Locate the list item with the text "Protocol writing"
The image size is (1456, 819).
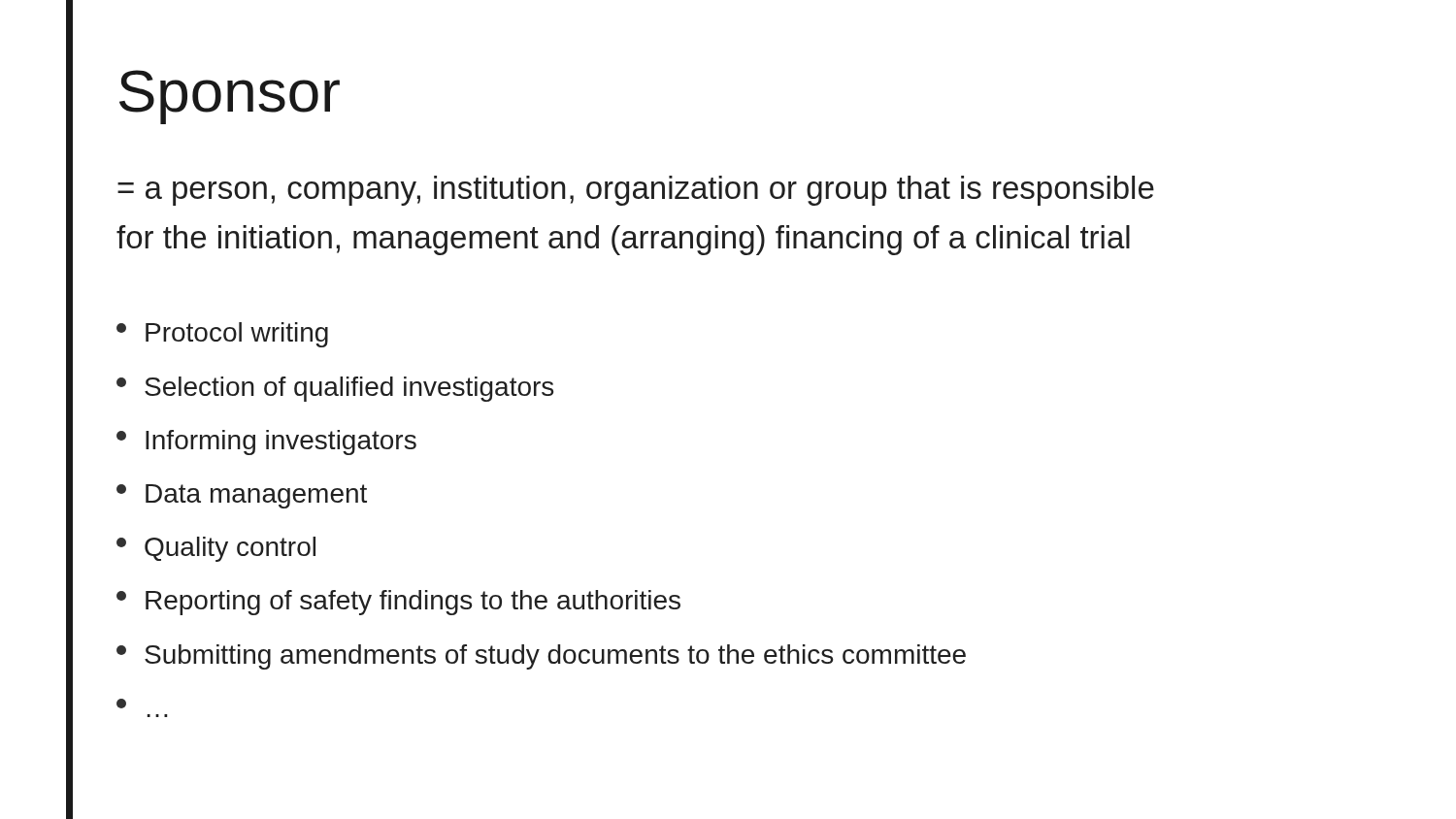pos(223,333)
